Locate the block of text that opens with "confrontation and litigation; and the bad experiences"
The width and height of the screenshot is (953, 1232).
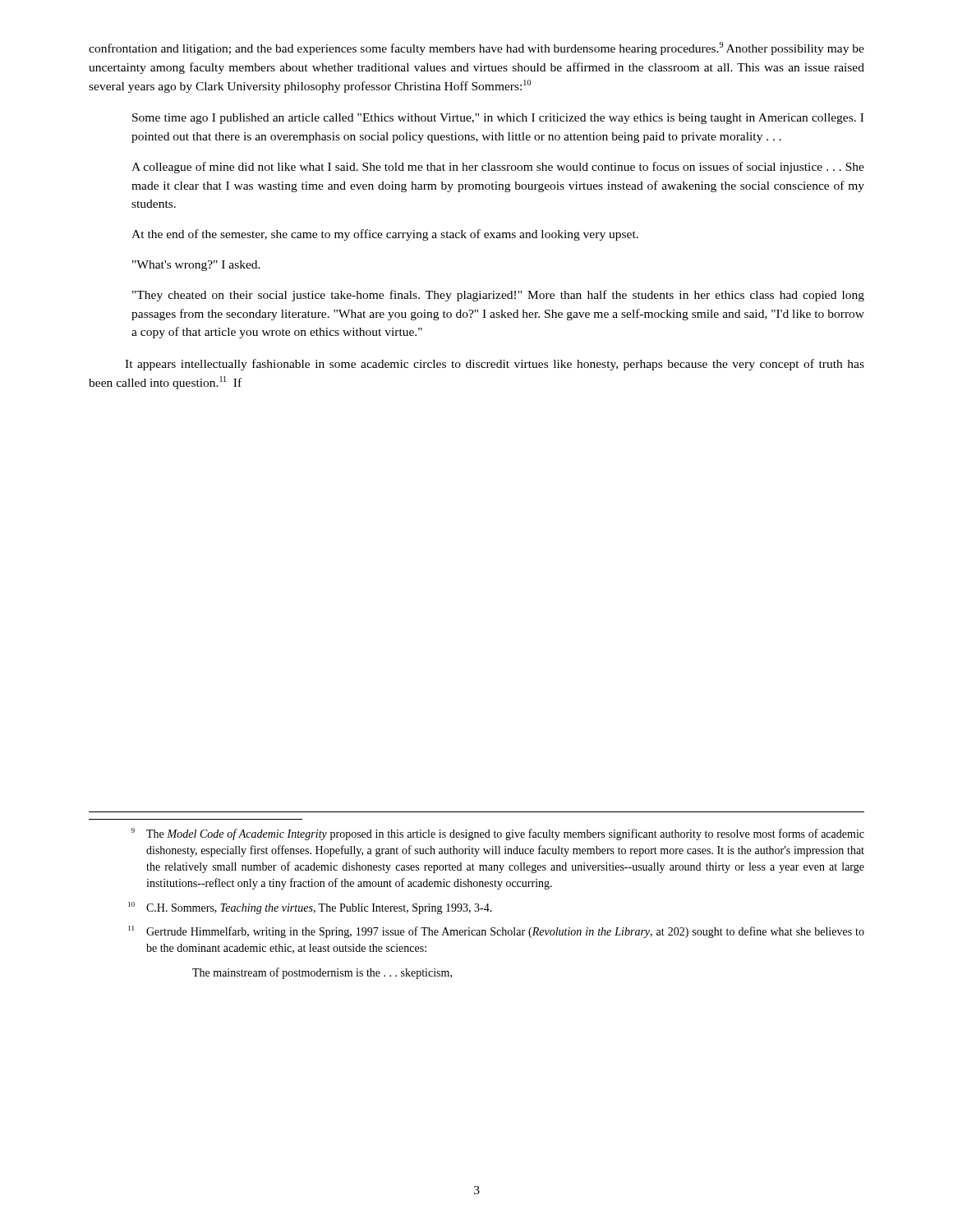(x=476, y=66)
